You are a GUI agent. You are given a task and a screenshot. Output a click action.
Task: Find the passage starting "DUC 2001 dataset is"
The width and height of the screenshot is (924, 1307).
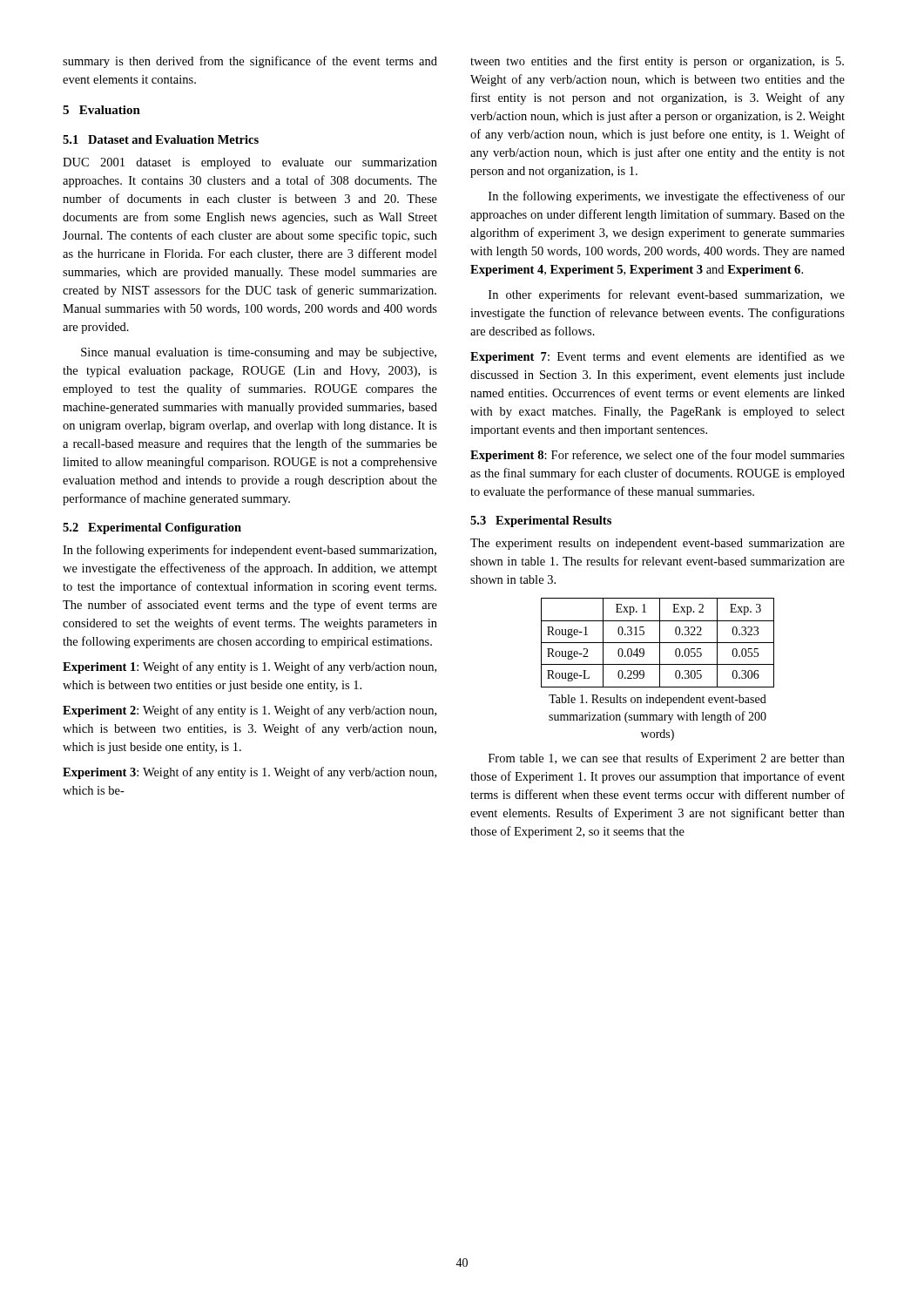pyautogui.click(x=250, y=245)
